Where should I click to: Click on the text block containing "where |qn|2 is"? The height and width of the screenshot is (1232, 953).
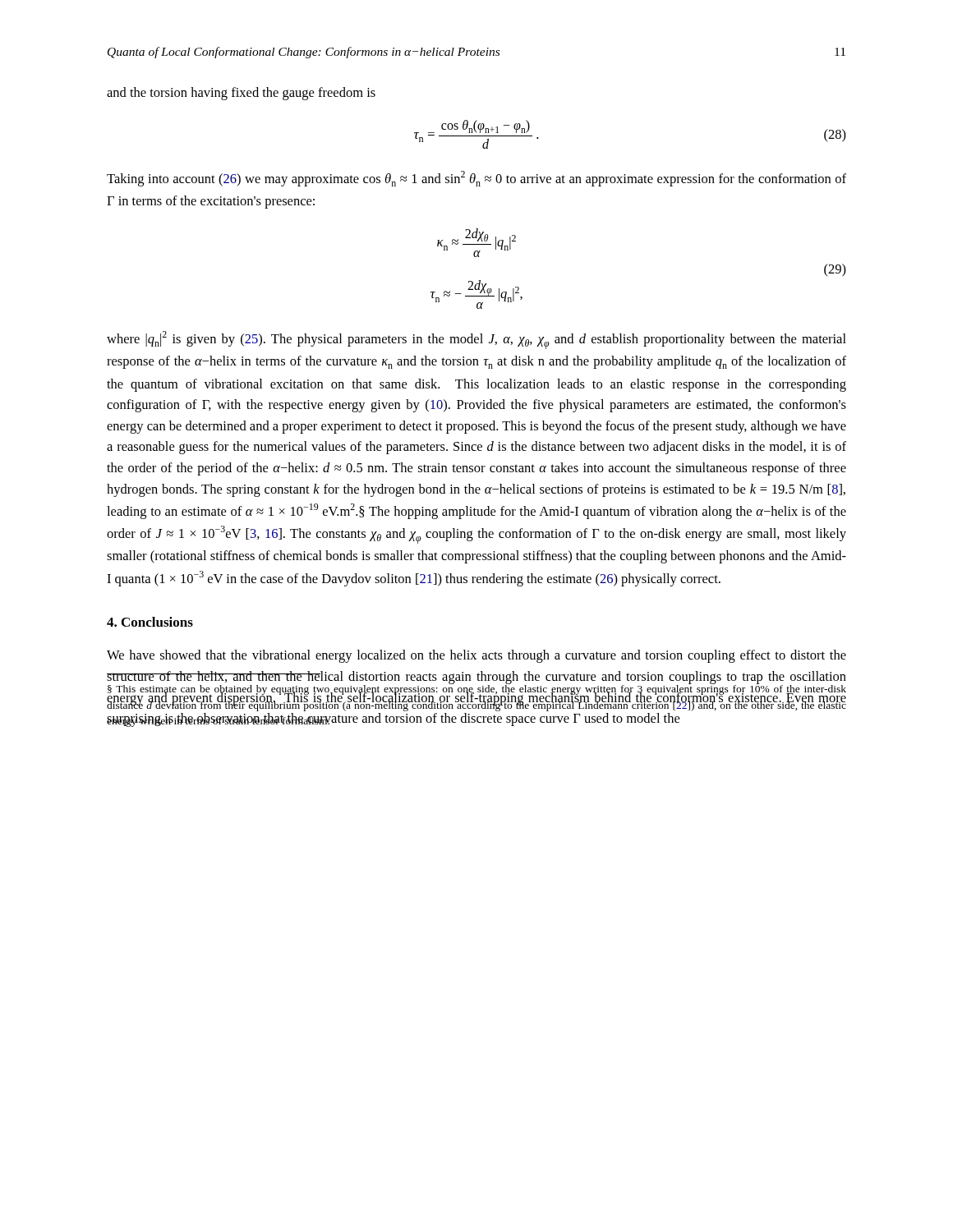point(476,458)
